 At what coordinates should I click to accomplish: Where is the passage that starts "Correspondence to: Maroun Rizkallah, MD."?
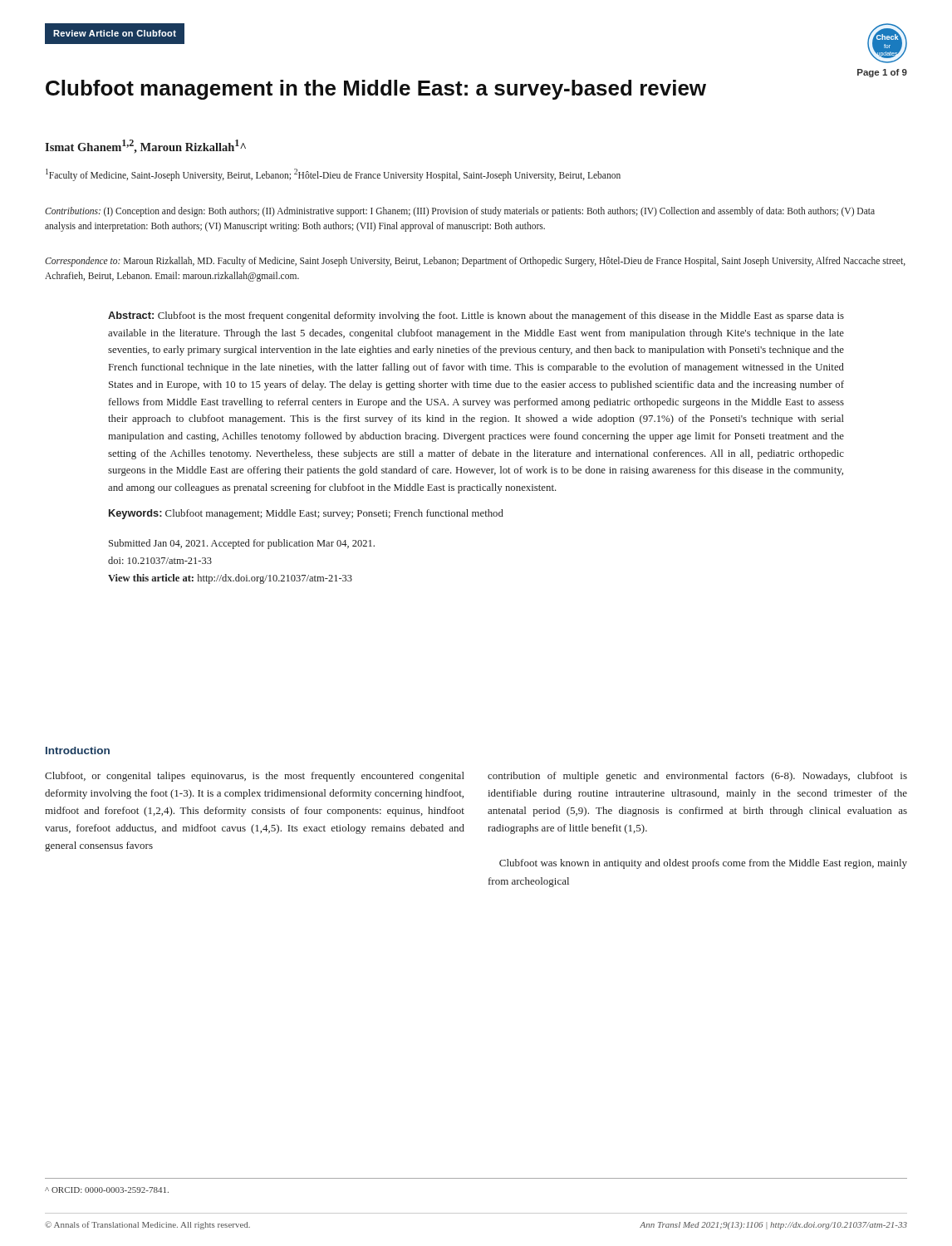(x=475, y=268)
